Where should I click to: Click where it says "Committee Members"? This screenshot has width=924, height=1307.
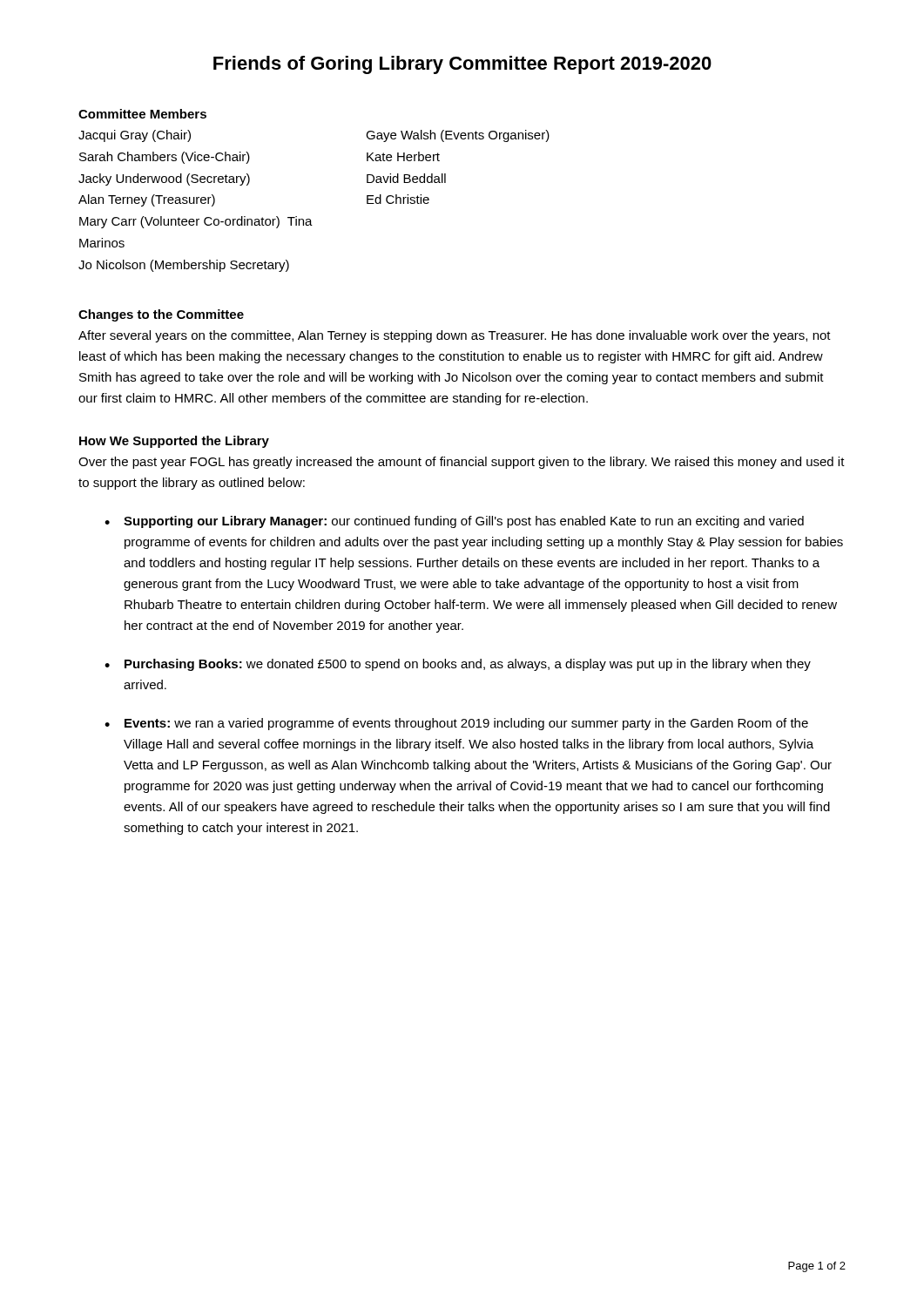(143, 114)
